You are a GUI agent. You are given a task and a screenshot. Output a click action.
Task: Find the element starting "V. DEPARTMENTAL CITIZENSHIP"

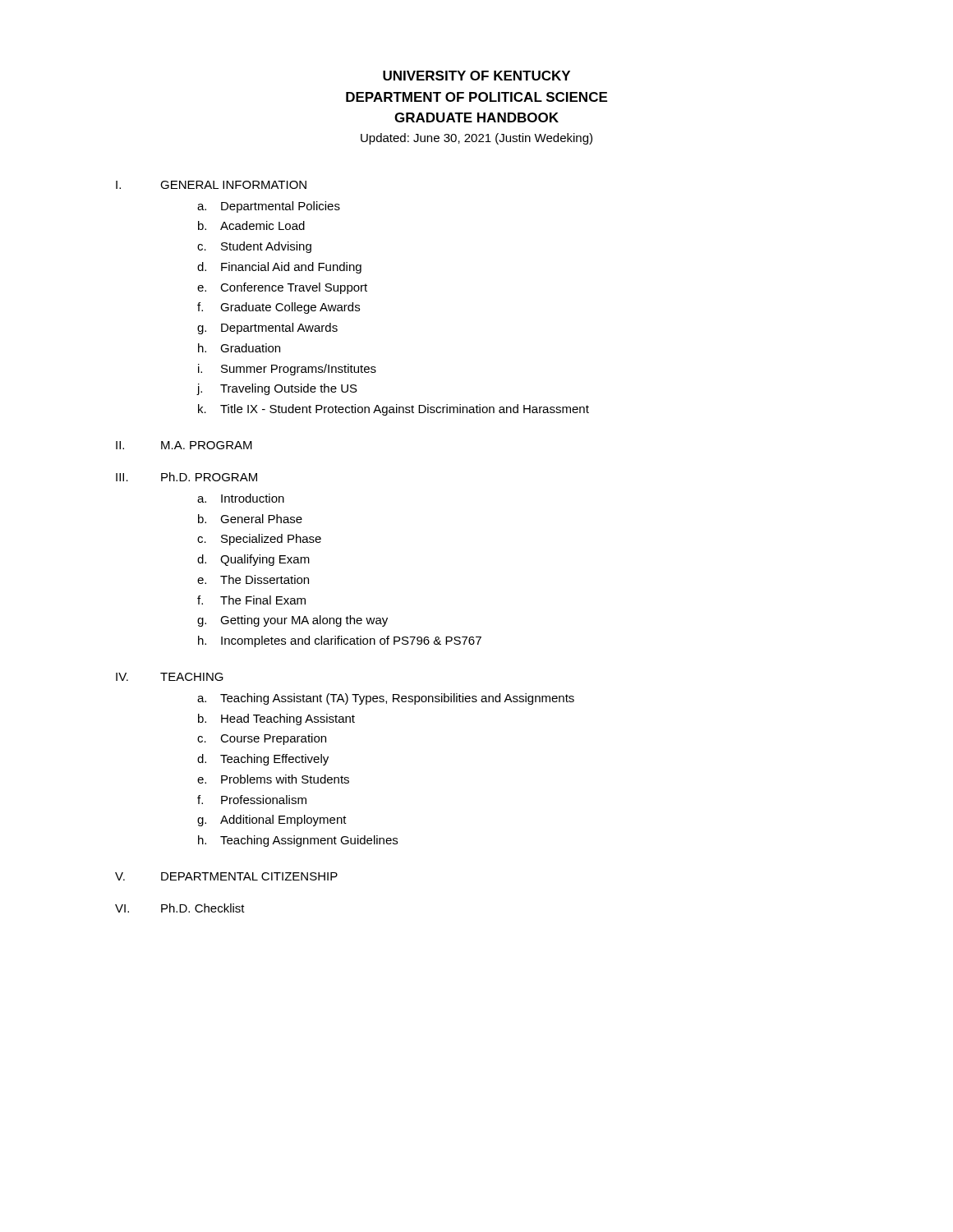click(226, 876)
